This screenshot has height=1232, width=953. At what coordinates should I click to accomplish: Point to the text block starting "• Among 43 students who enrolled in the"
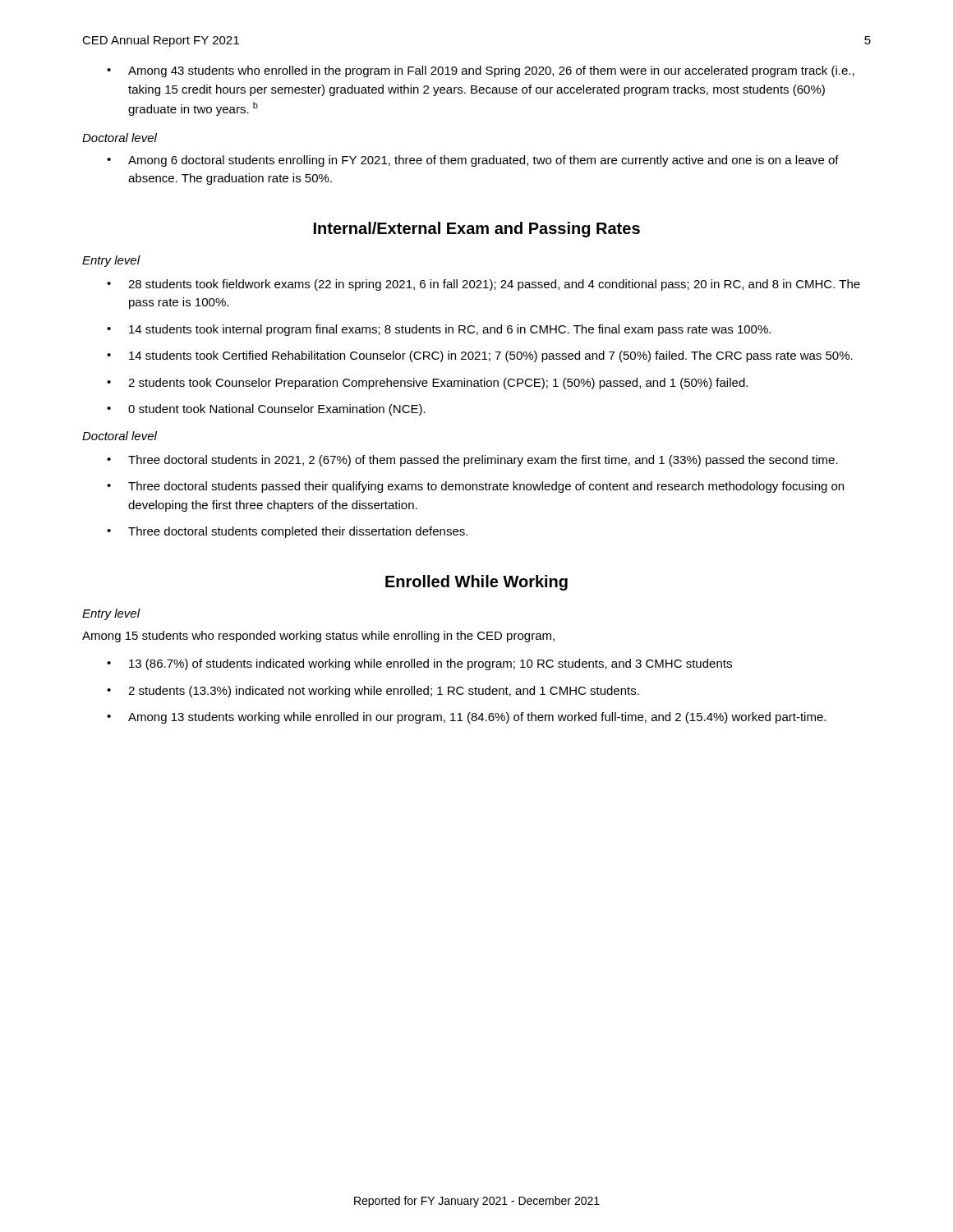(x=489, y=90)
